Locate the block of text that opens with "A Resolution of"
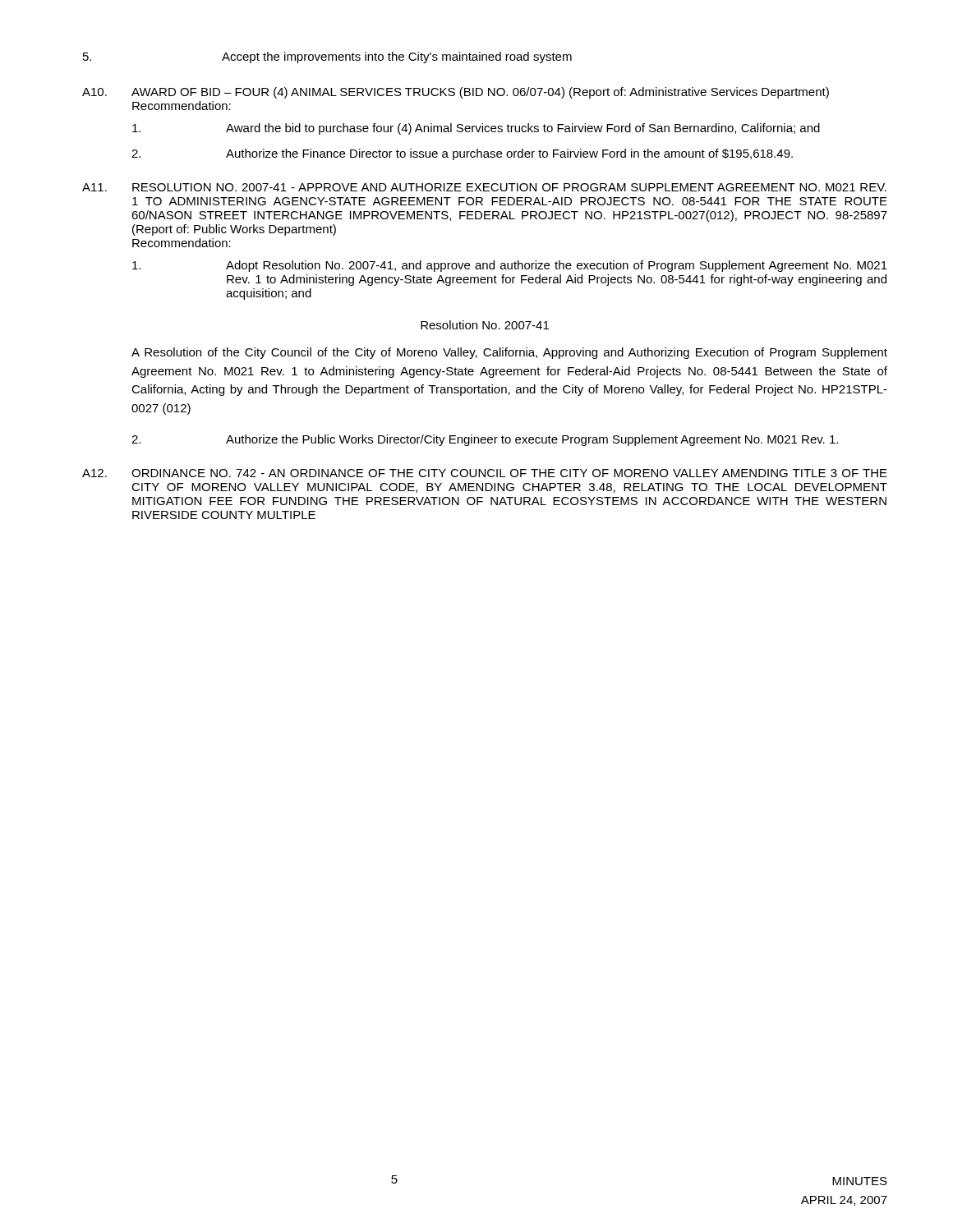This screenshot has height=1232, width=953. (x=509, y=380)
